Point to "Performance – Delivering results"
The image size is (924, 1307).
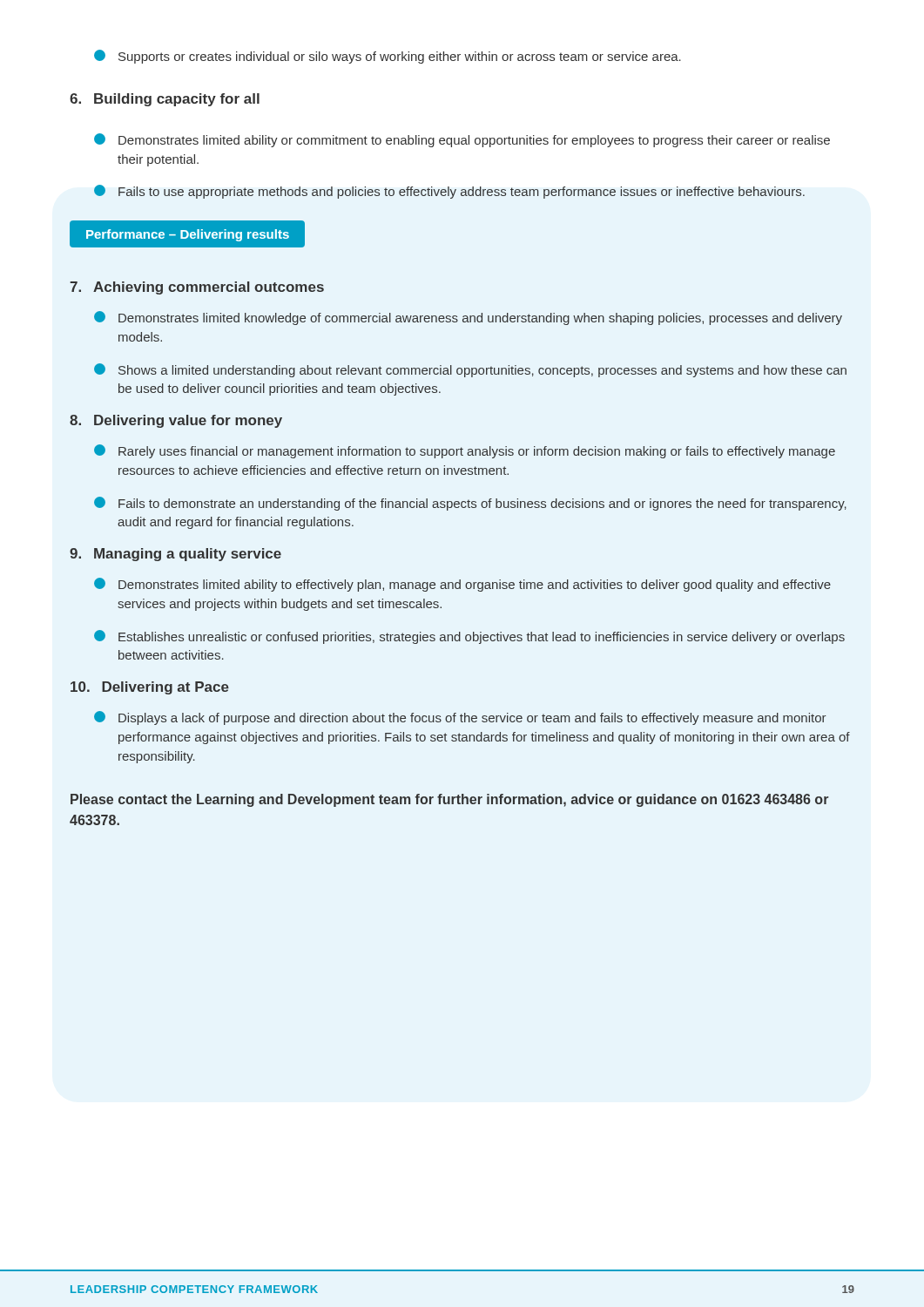coord(187,234)
